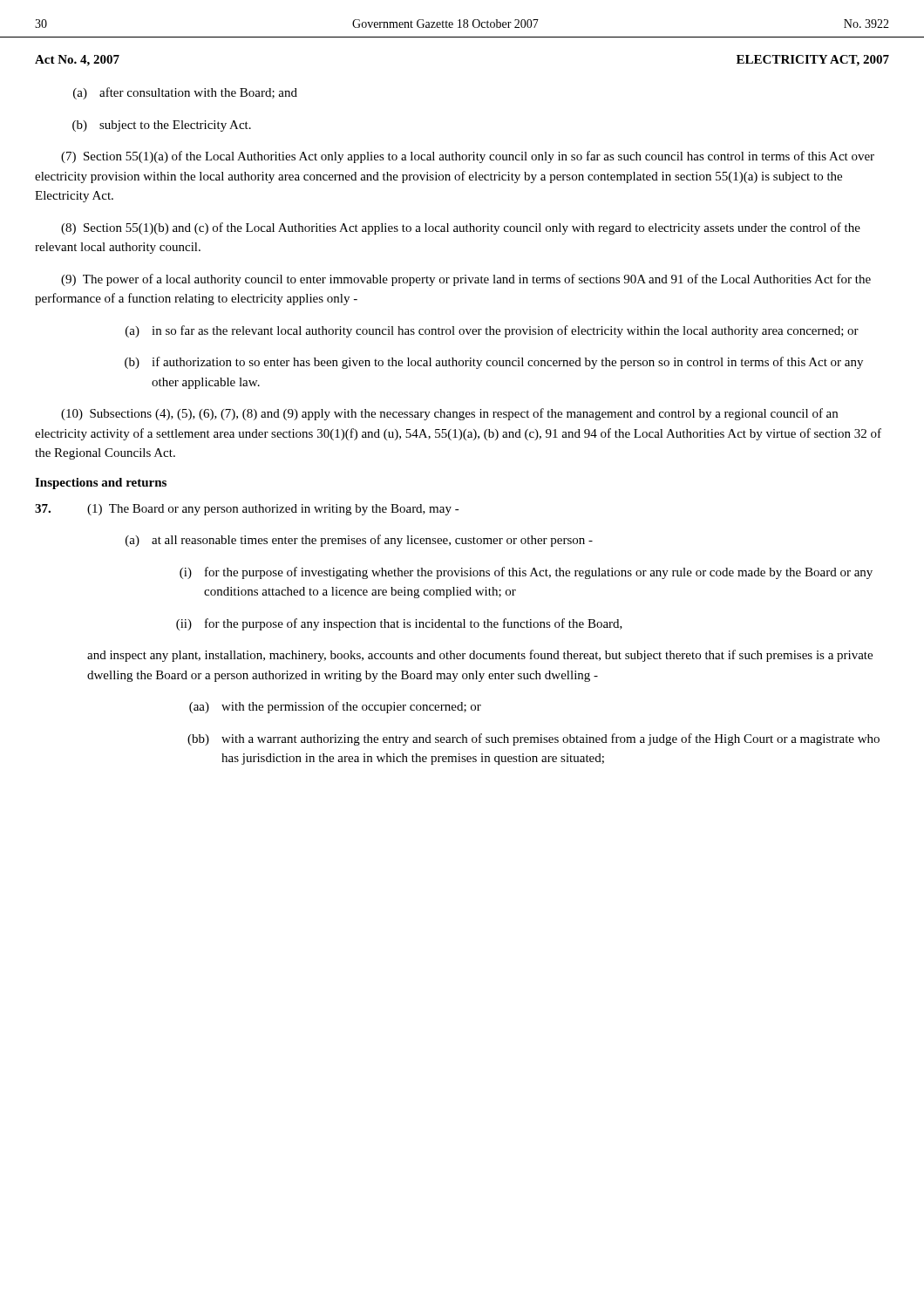Point to the passage starting "Inspections and returns"
This screenshot has height=1308, width=924.
pyautogui.click(x=101, y=482)
